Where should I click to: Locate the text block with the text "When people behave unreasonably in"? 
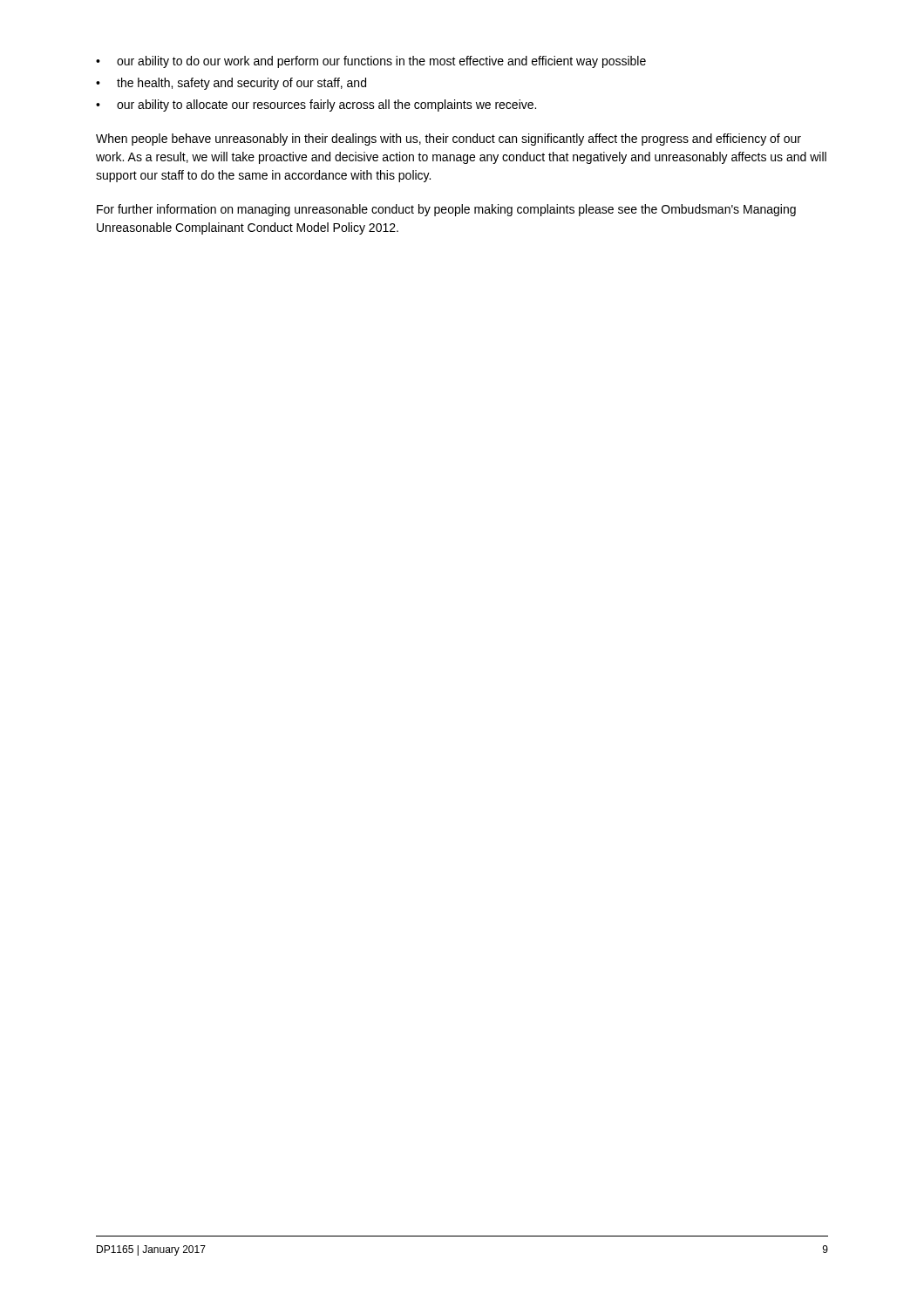pyautogui.click(x=461, y=157)
